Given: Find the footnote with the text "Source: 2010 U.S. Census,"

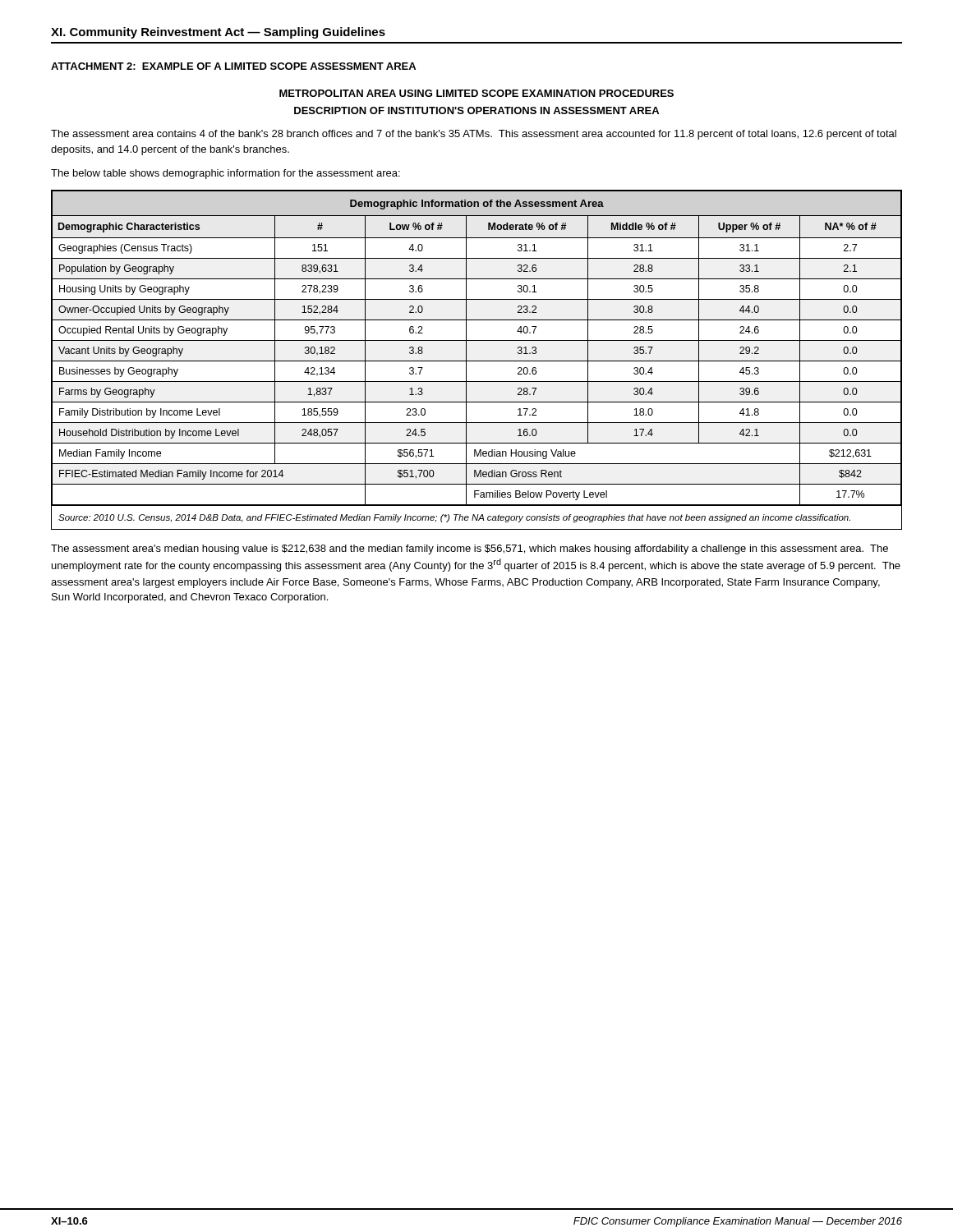Looking at the screenshot, I should pos(455,517).
